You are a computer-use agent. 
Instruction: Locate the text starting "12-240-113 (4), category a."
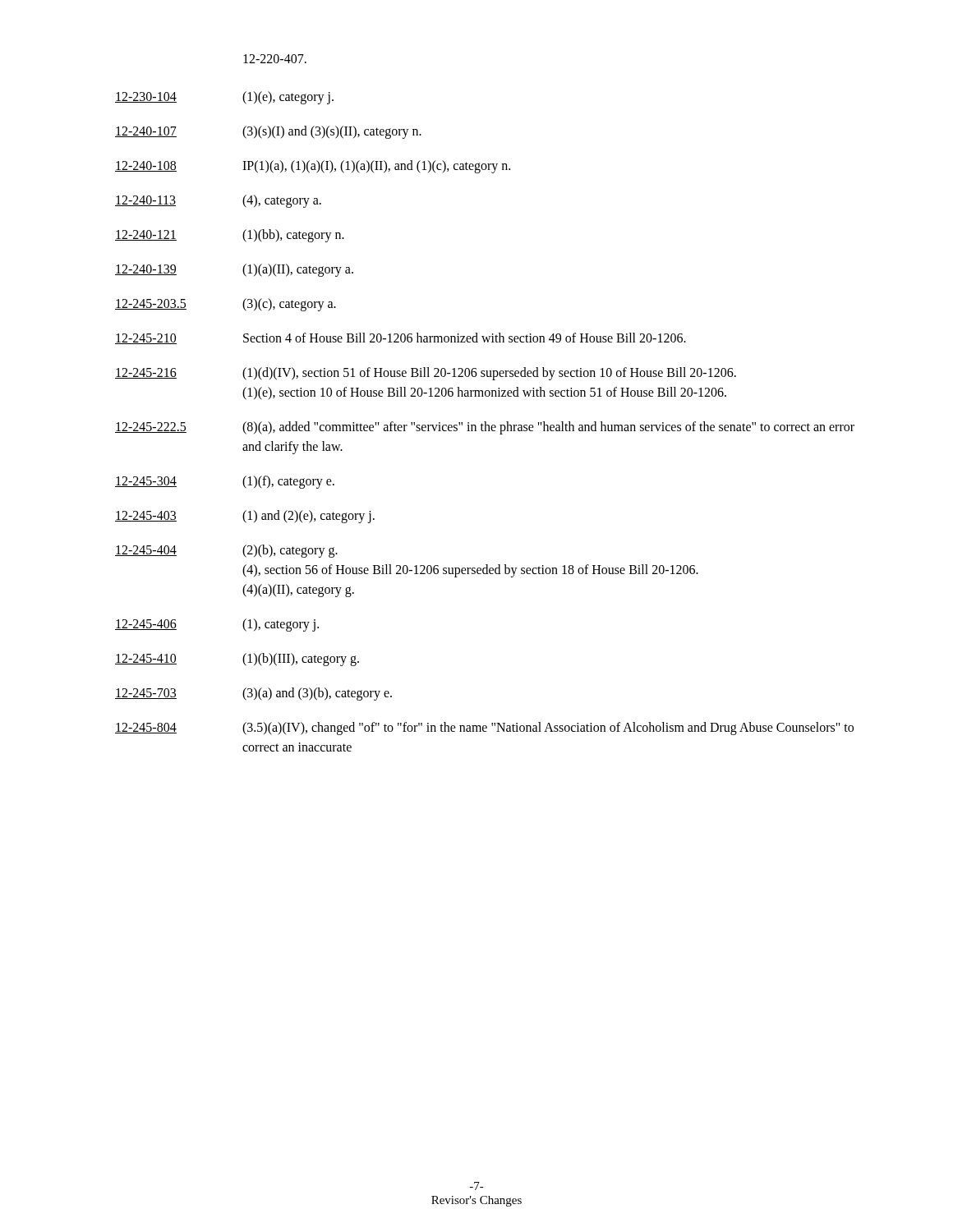pos(145,202)
